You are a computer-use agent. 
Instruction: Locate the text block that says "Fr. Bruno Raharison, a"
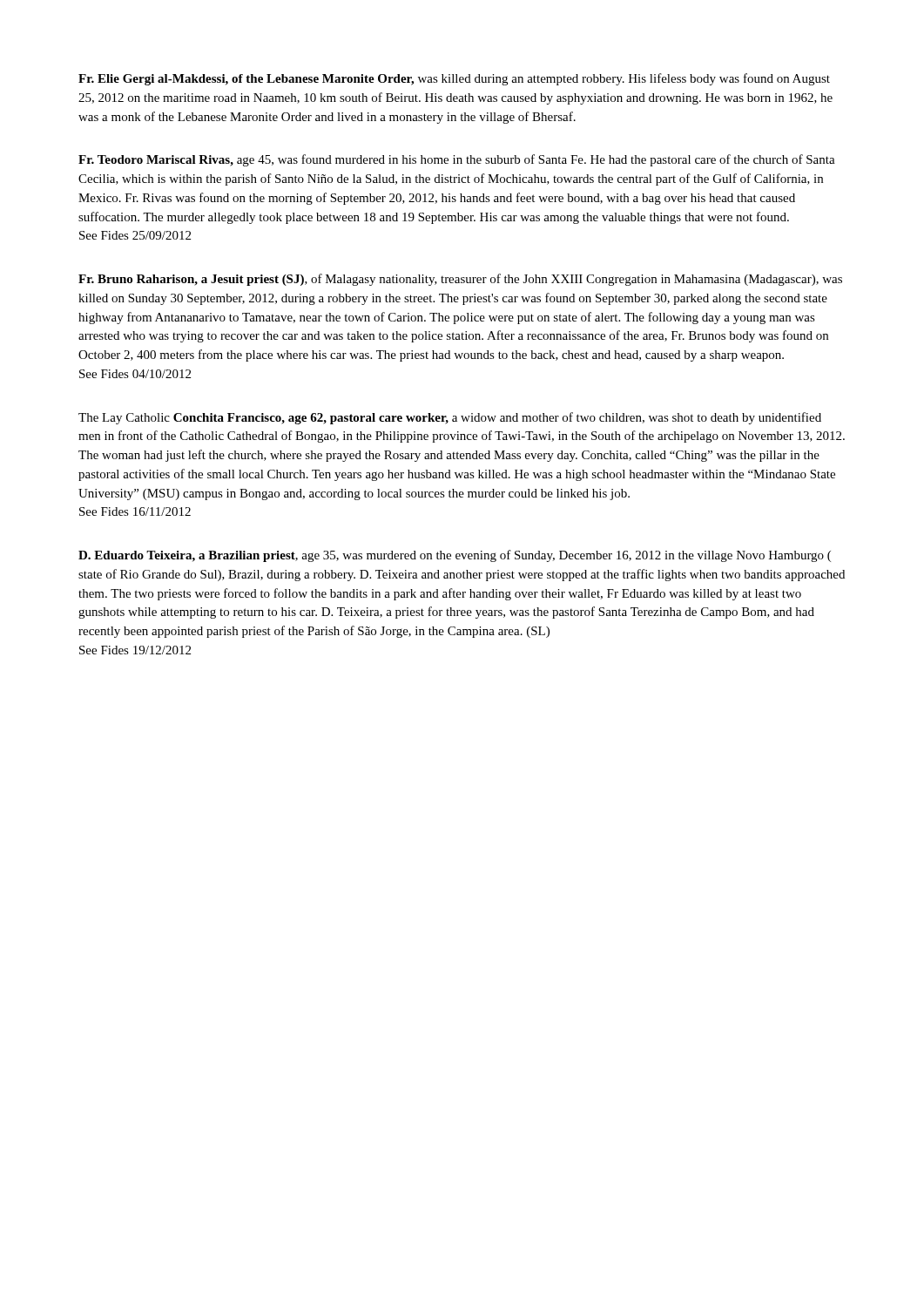click(x=462, y=327)
